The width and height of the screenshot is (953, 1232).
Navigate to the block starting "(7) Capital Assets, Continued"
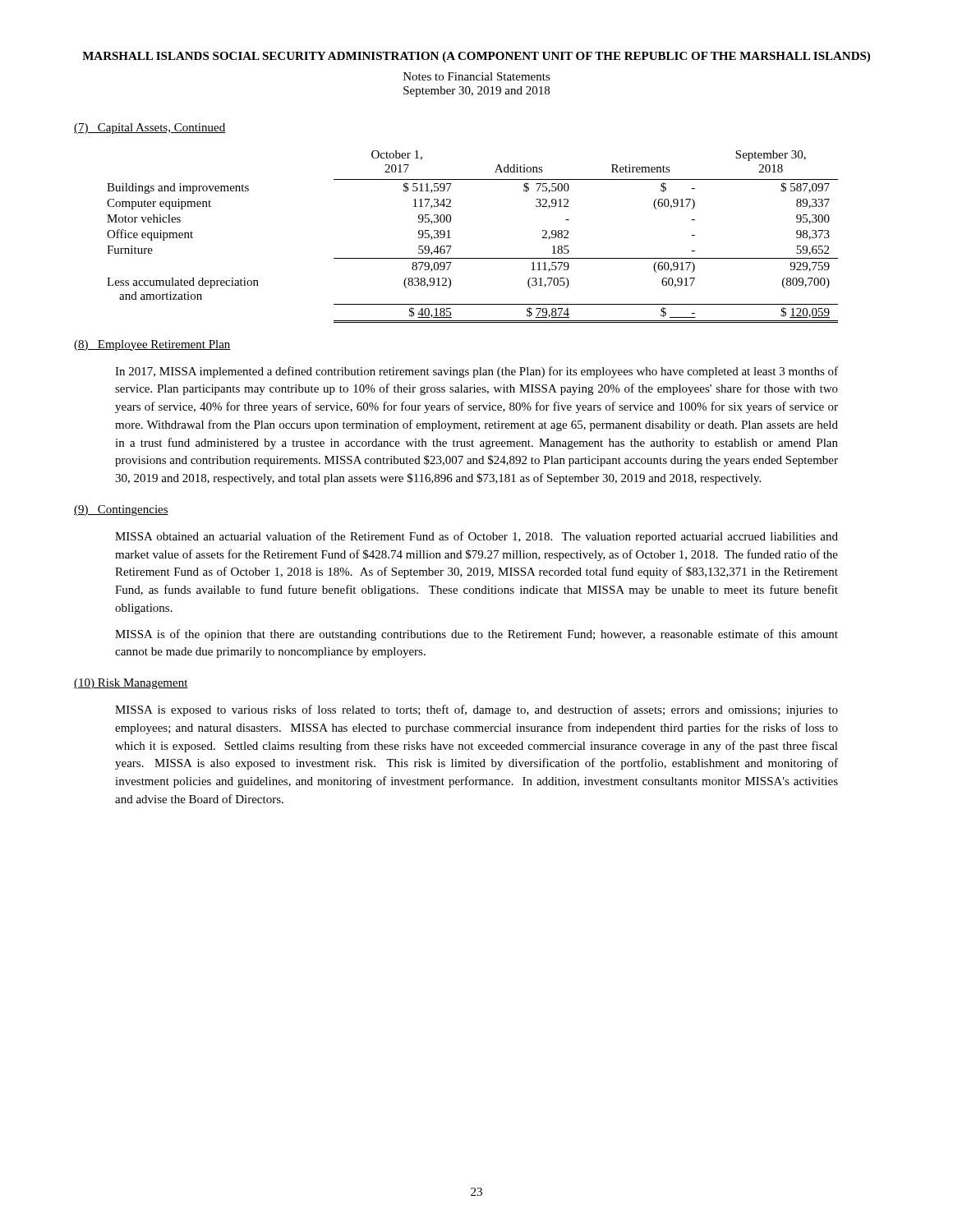pos(150,127)
